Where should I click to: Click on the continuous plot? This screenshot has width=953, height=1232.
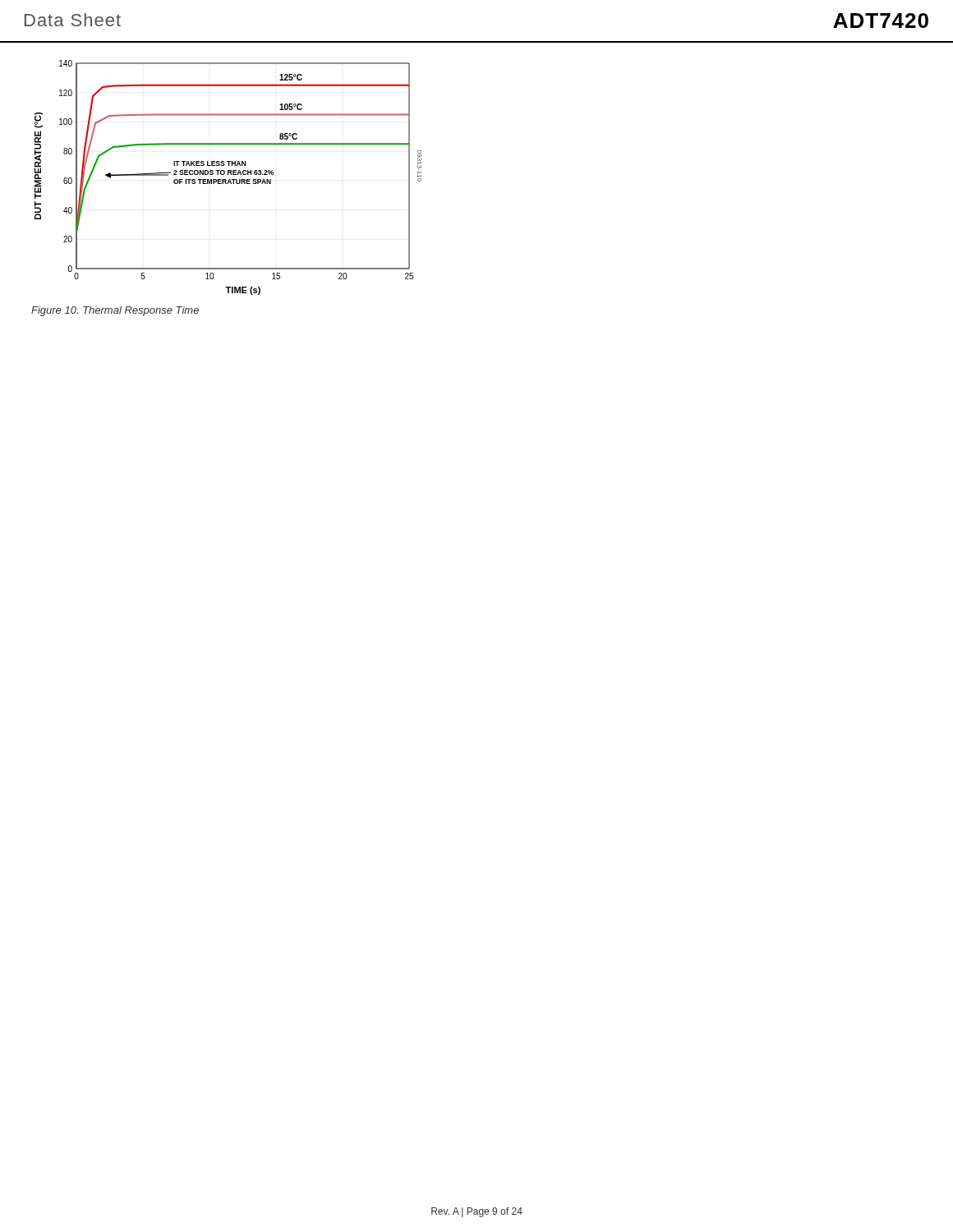(233, 180)
